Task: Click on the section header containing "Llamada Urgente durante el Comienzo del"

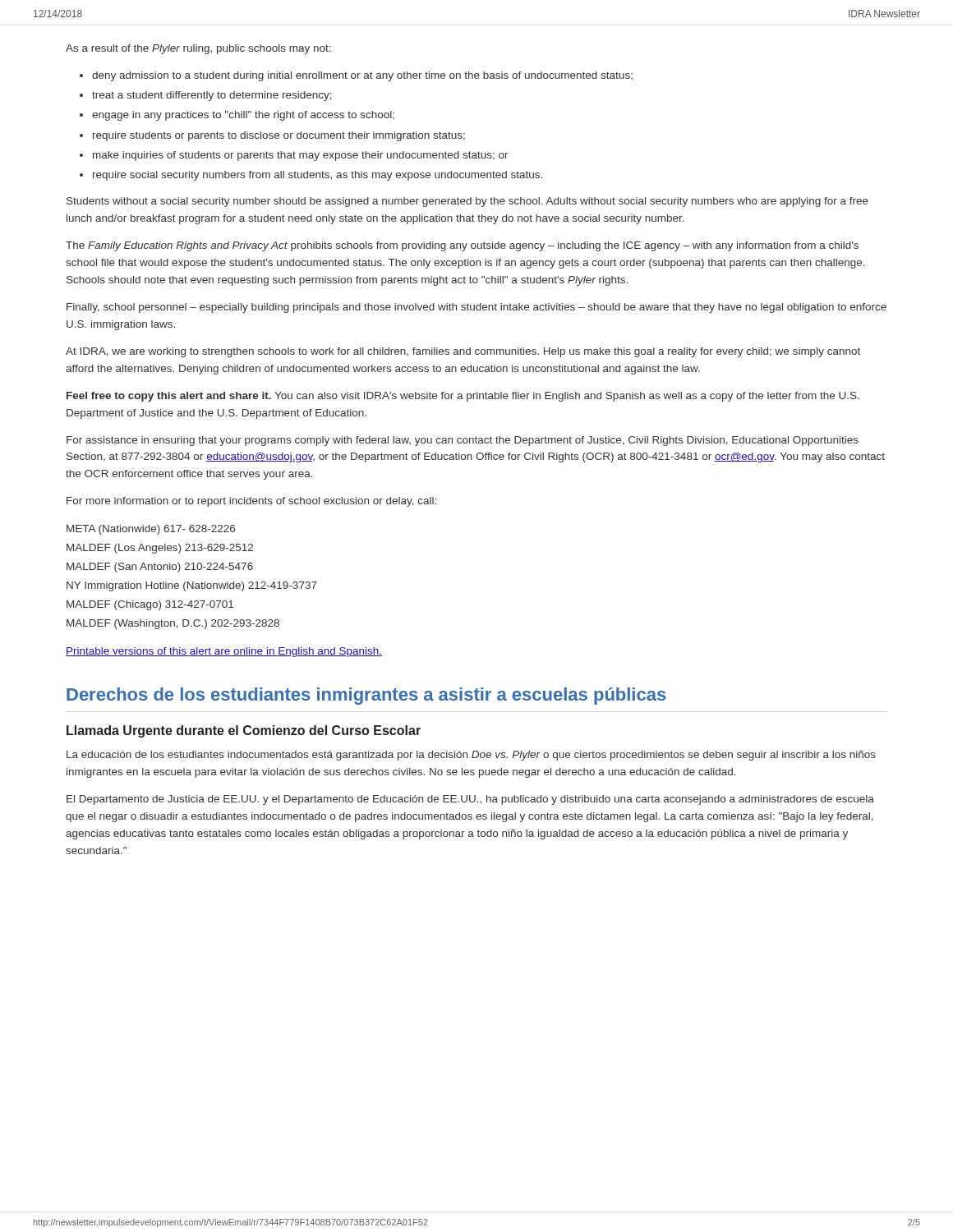Action: click(243, 731)
